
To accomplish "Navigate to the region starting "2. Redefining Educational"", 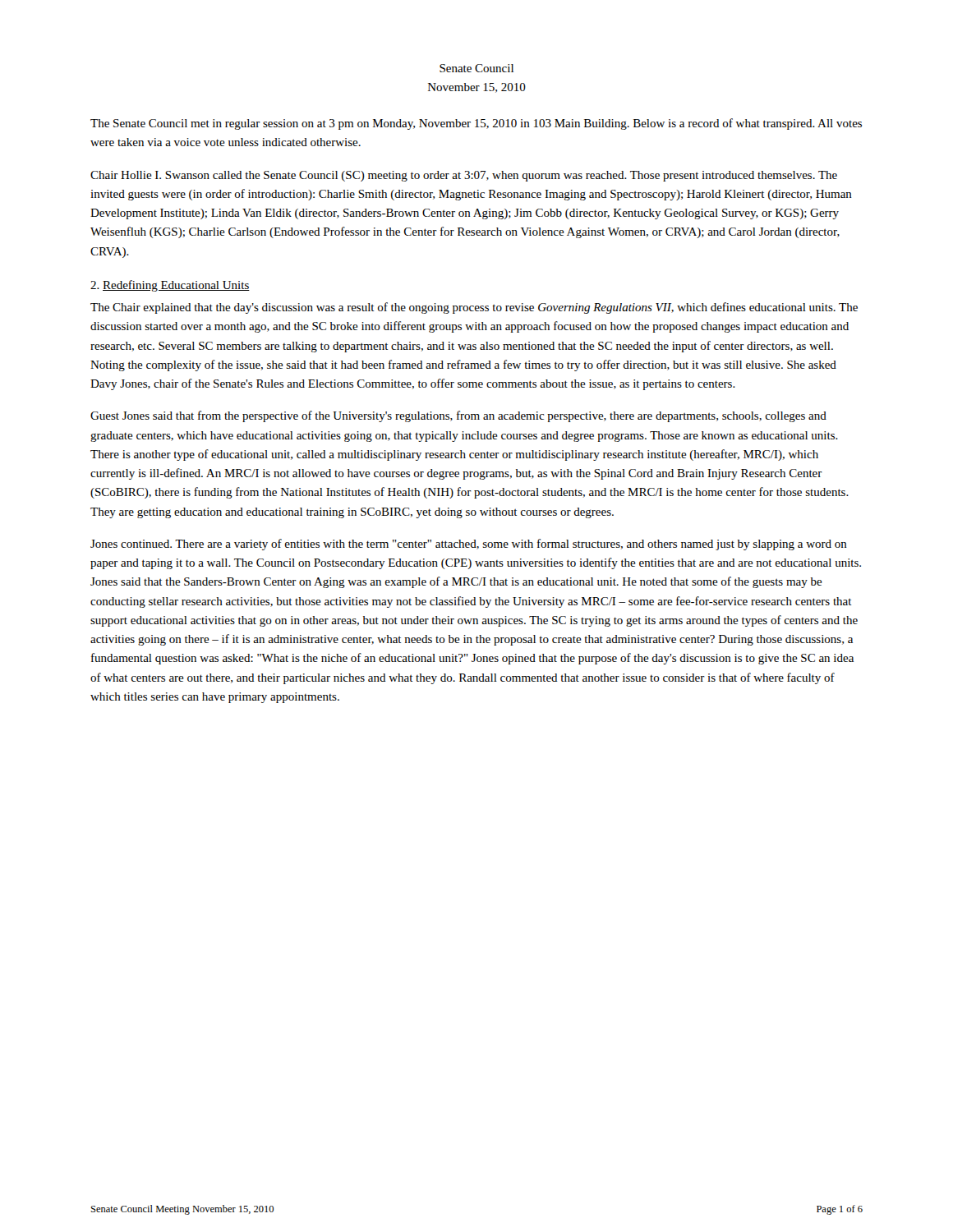I will [170, 285].
